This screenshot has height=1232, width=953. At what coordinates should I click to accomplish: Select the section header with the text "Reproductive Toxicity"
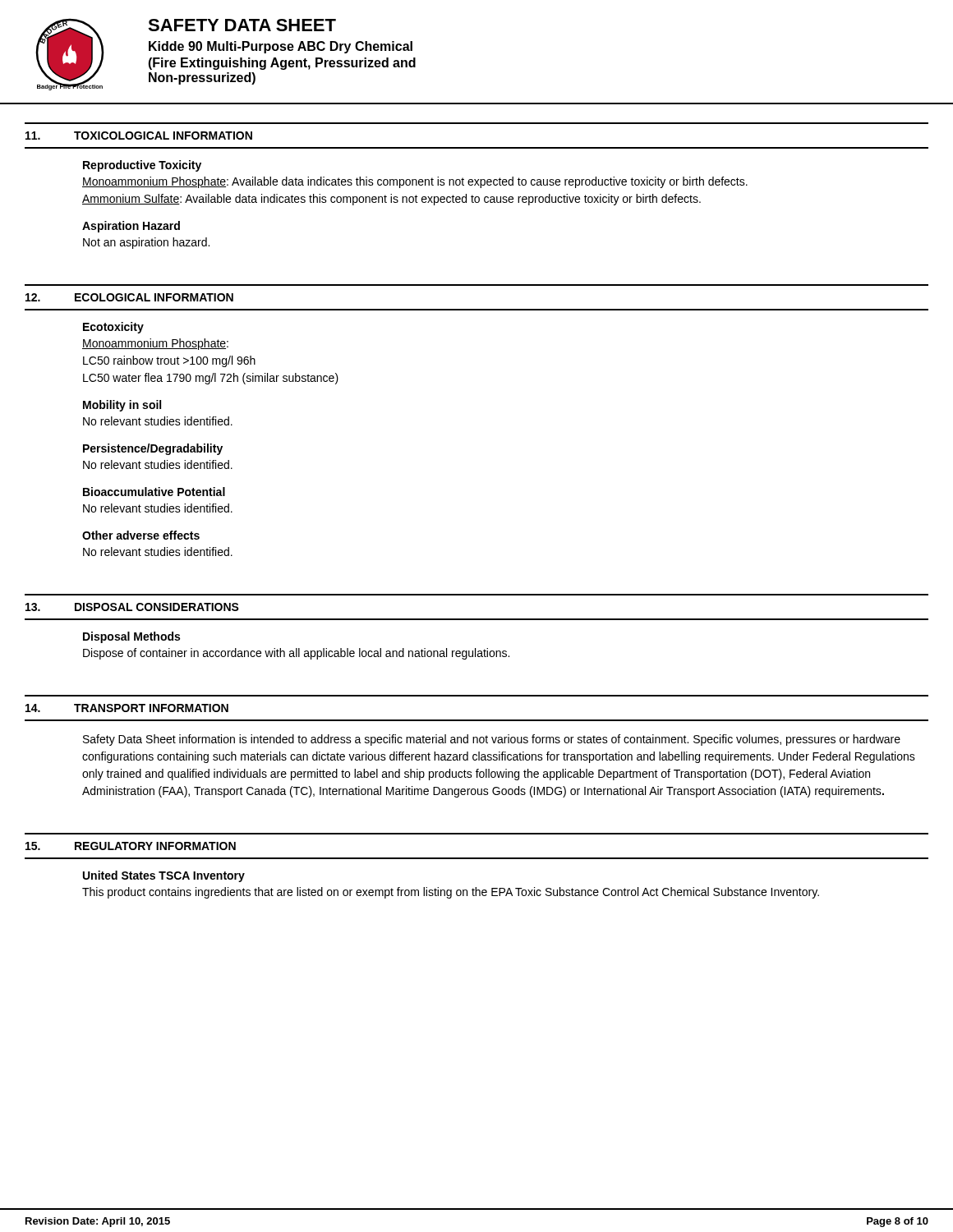tap(142, 165)
